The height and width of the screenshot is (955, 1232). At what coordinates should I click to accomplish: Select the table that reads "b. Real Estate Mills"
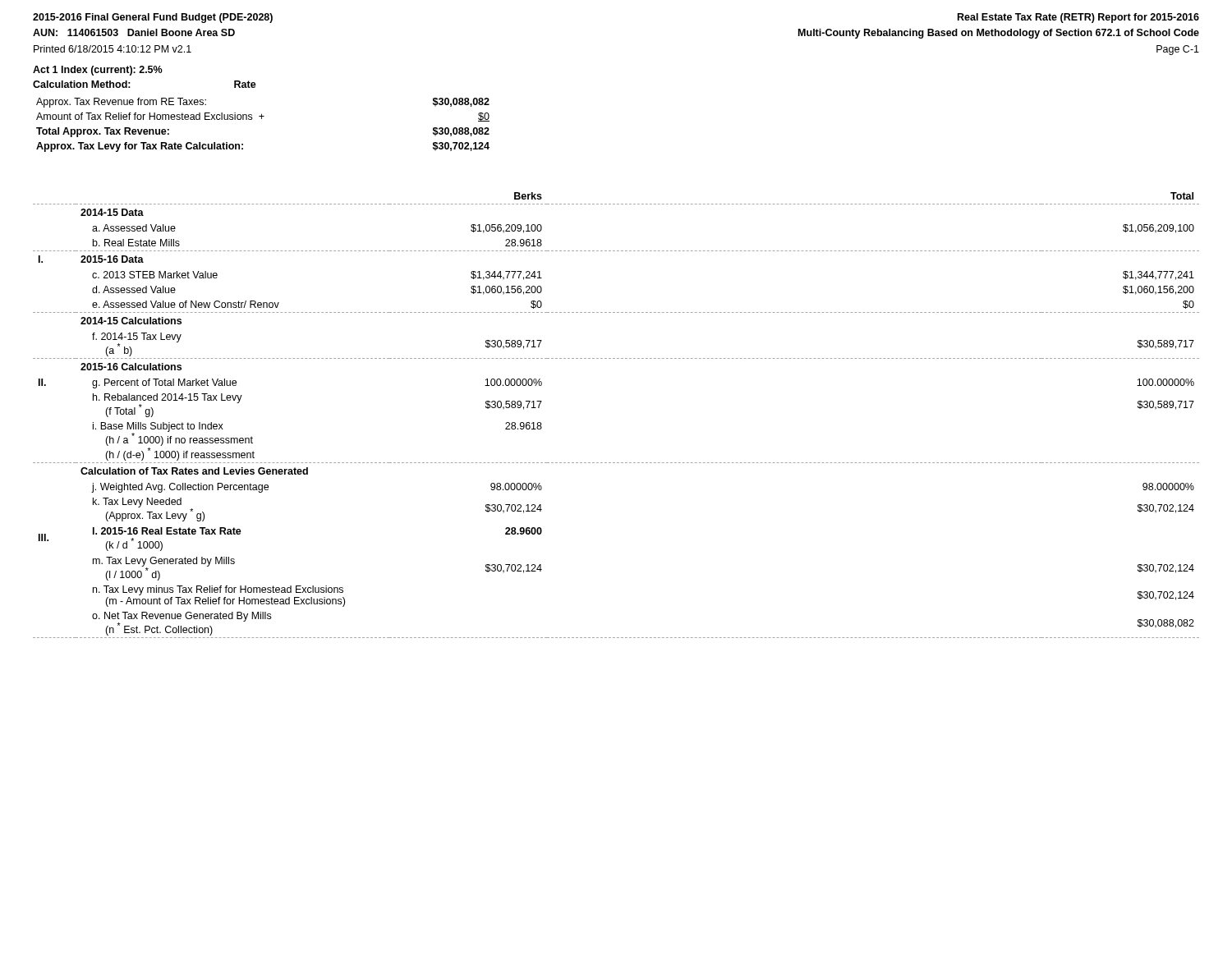click(616, 414)
